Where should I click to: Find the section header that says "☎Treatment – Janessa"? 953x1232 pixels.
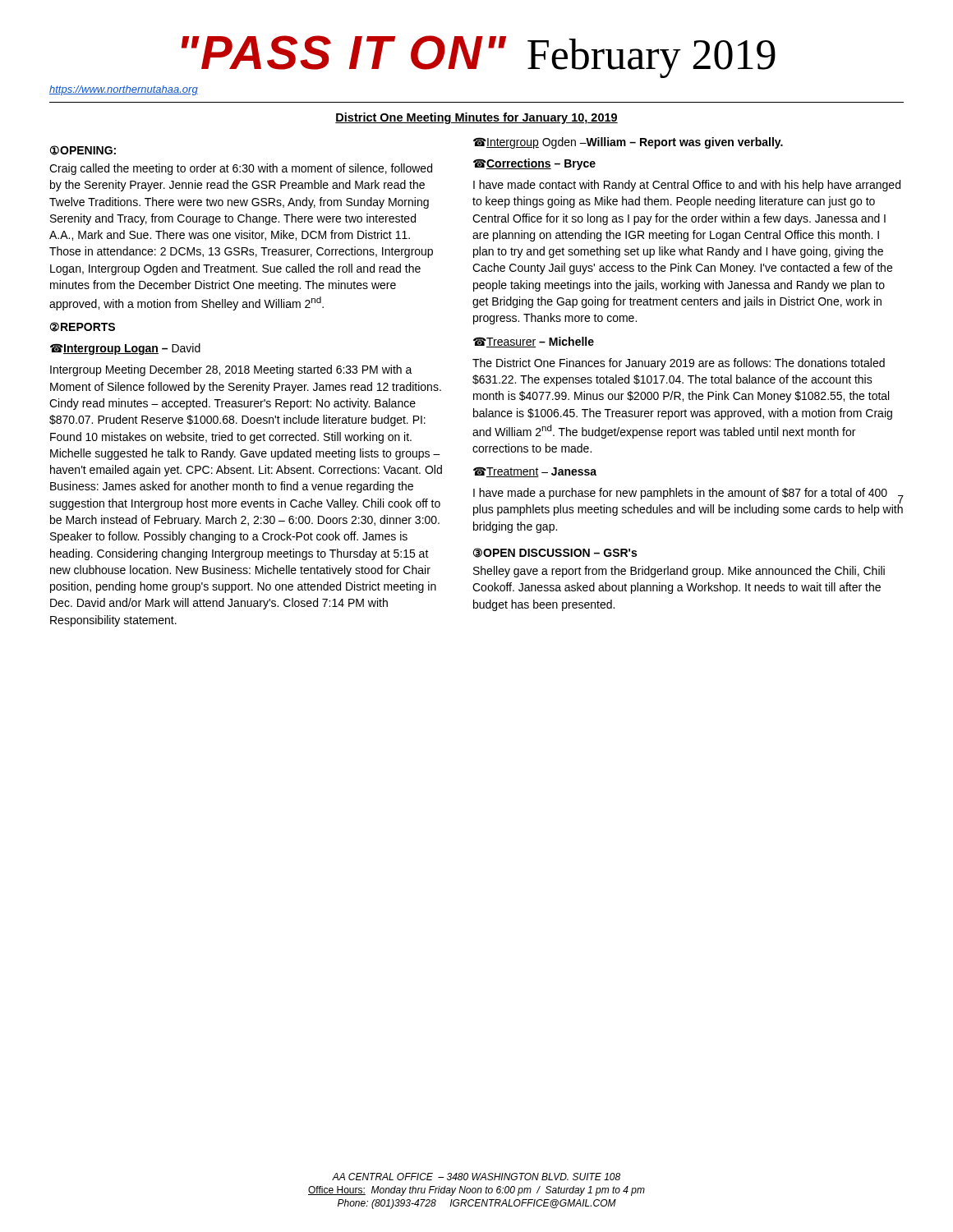(x=534, y=472)
